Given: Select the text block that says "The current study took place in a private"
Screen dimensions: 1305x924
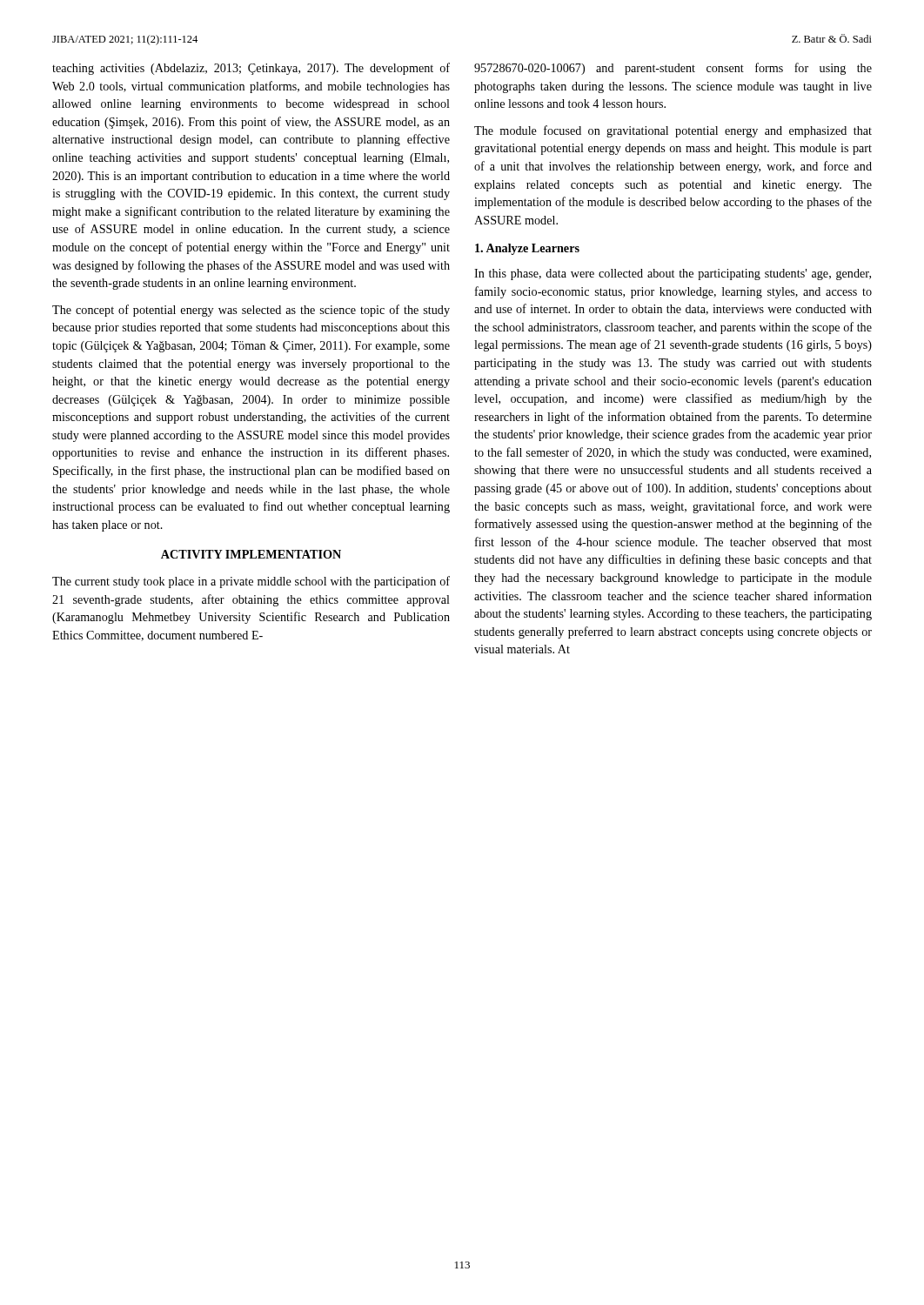Looking at the screenshot, I should point(251,608).
